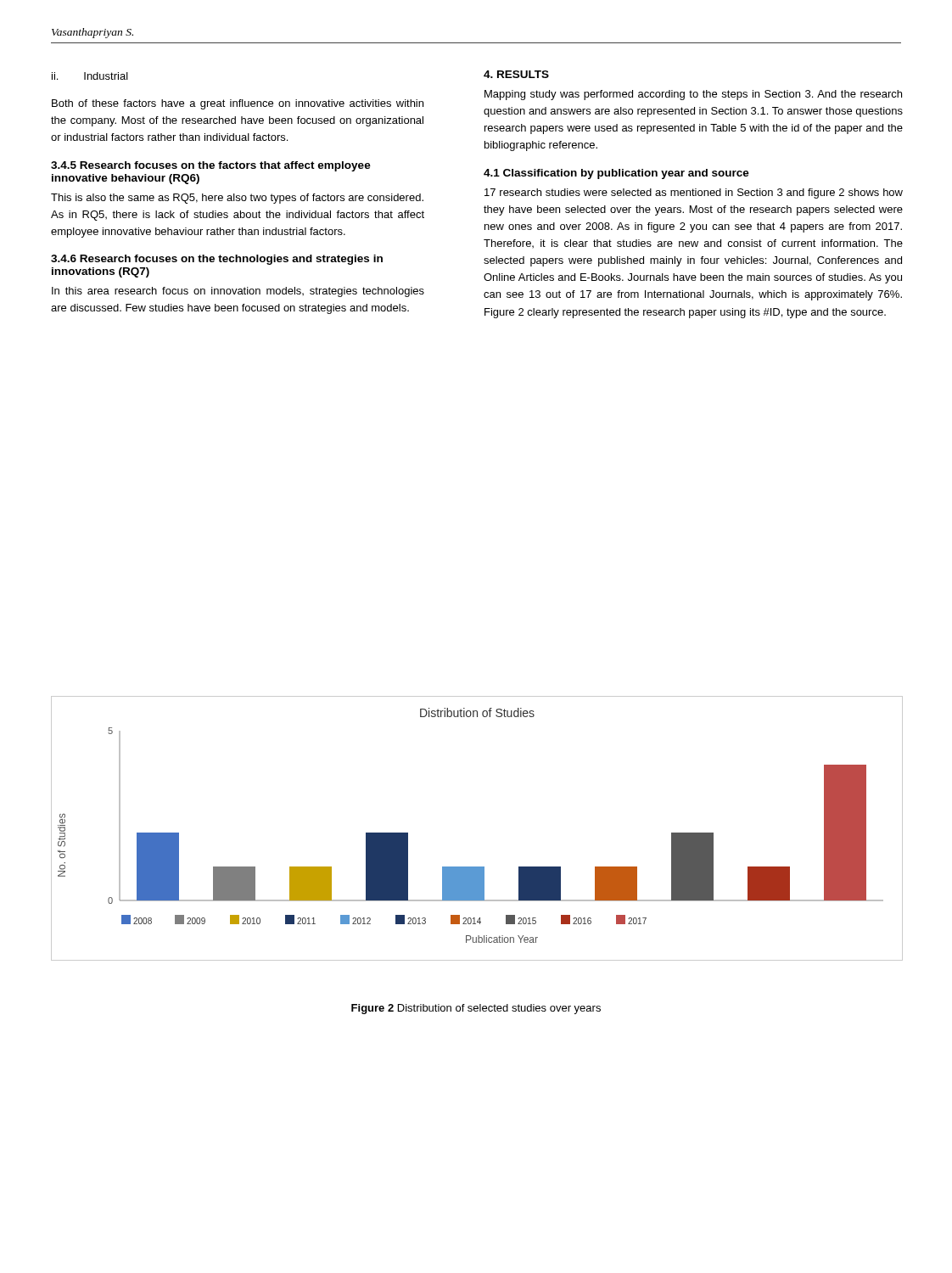The height and width of the screenshot is (1273, 952).
Task: Click on the region starting "Figure 2 Distribution of"
Action: 476,1008
